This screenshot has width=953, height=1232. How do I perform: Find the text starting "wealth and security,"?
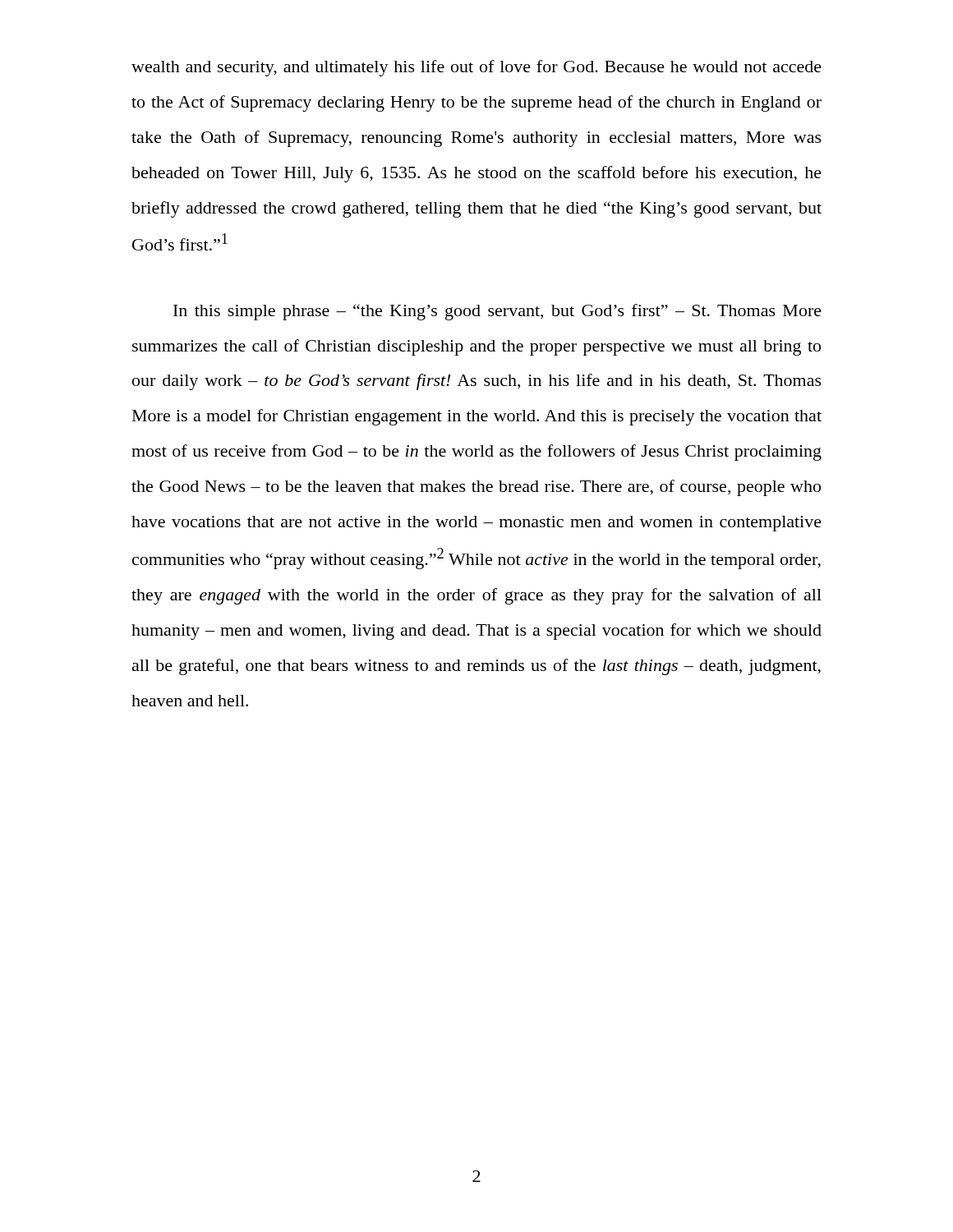476,68
